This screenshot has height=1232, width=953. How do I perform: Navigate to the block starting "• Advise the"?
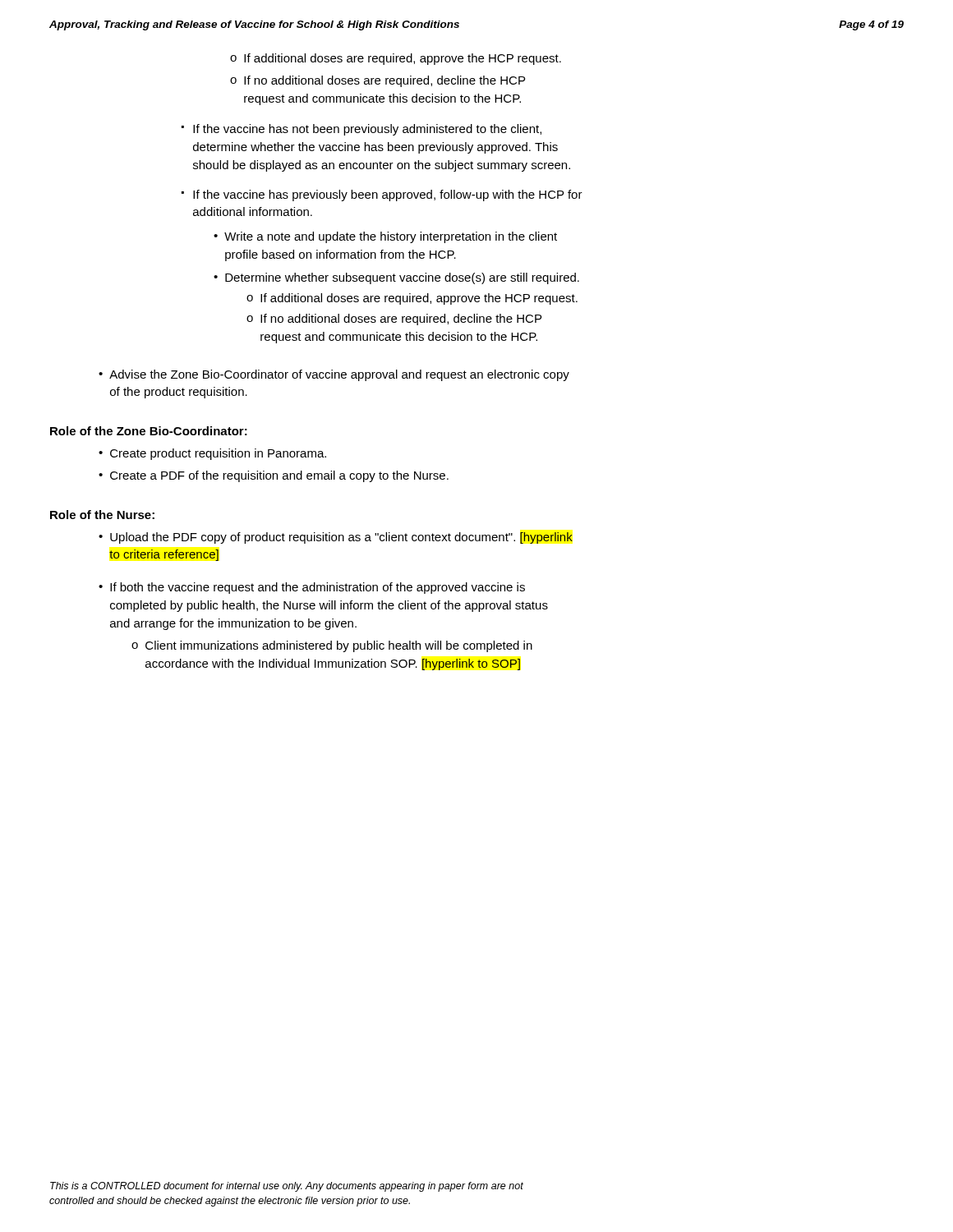click(x=334, y=383)
